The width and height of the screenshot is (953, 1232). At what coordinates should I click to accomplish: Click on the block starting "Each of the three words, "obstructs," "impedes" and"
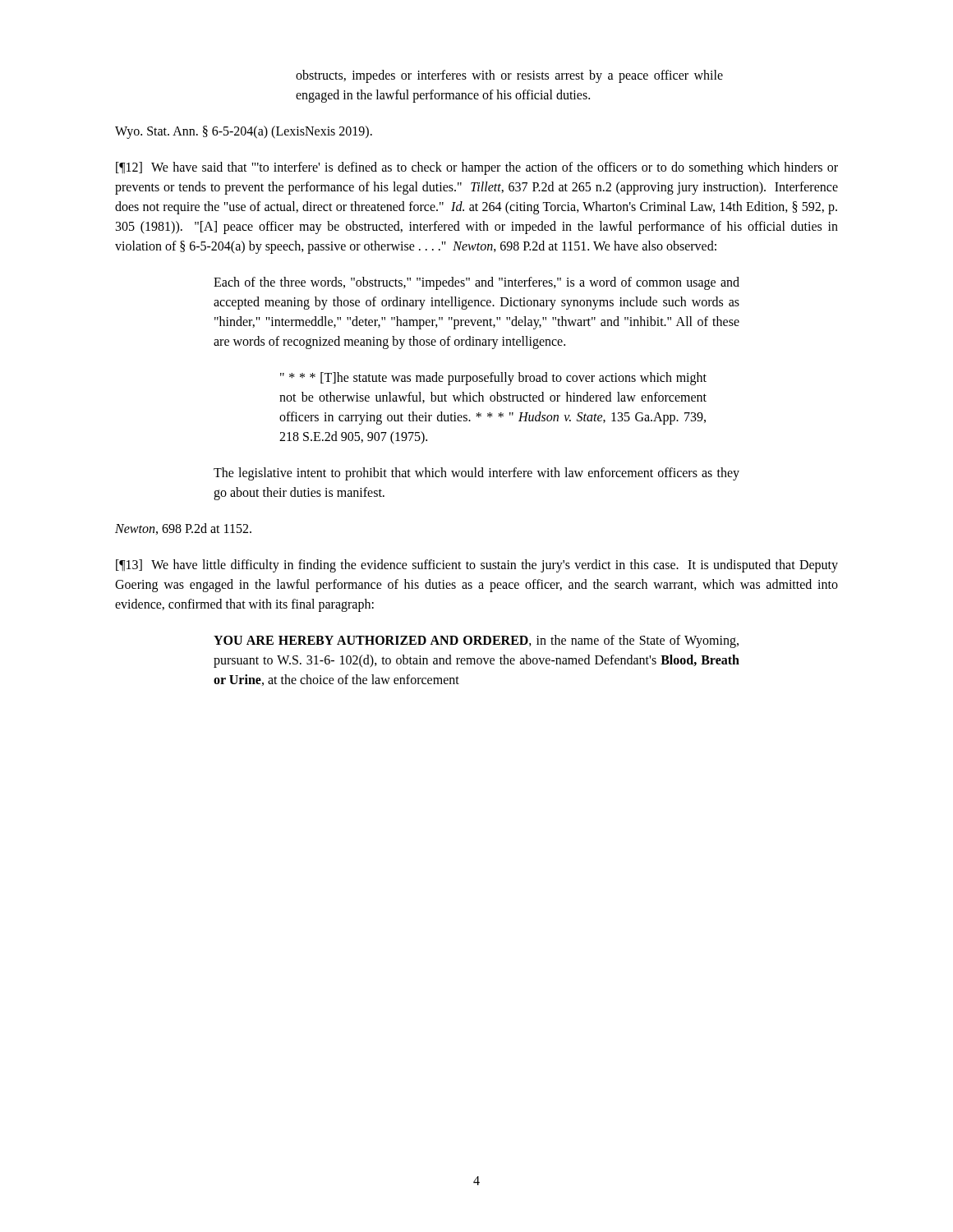(476, 312)
